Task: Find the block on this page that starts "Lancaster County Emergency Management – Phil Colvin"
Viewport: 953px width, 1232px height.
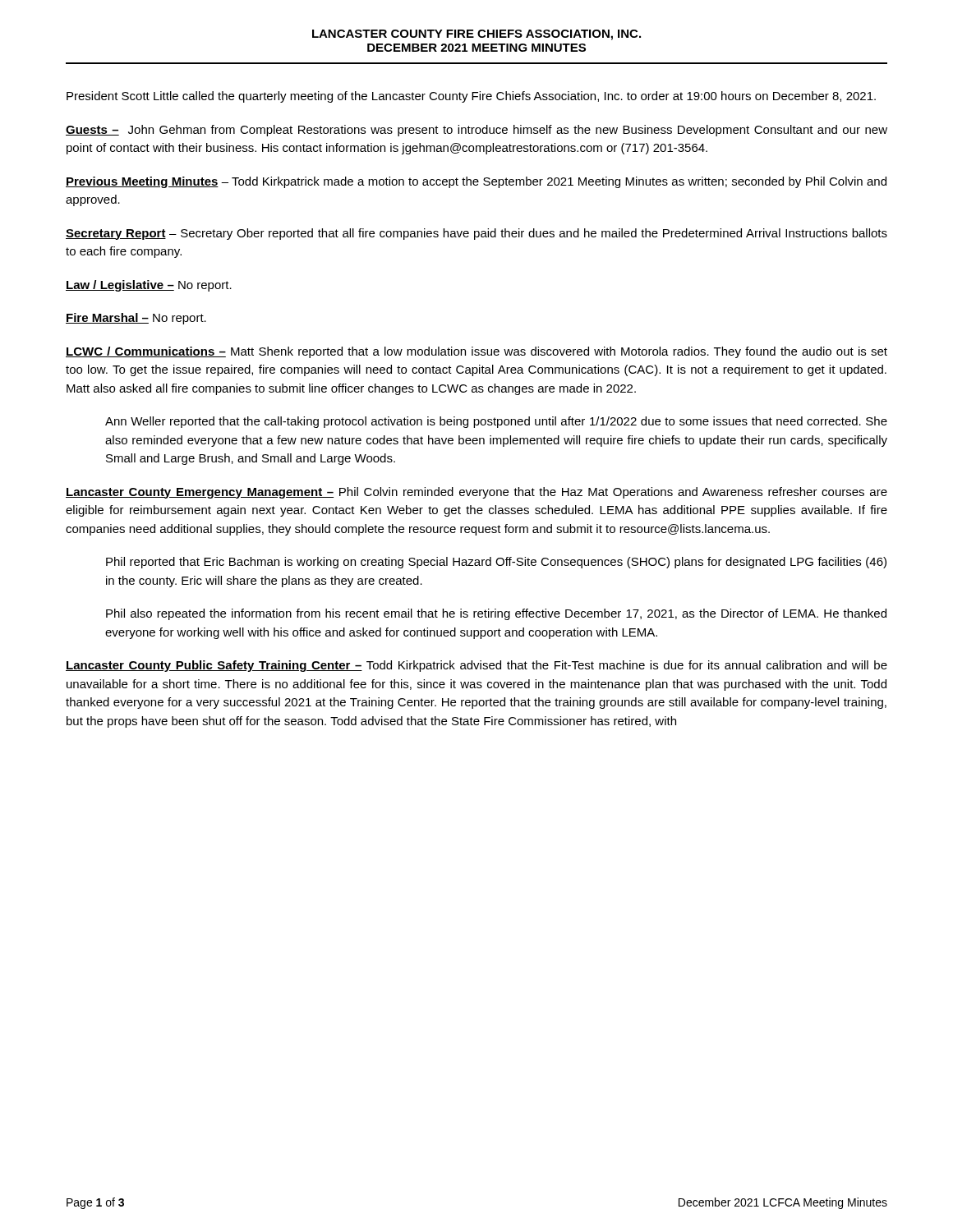Action: 476,510
